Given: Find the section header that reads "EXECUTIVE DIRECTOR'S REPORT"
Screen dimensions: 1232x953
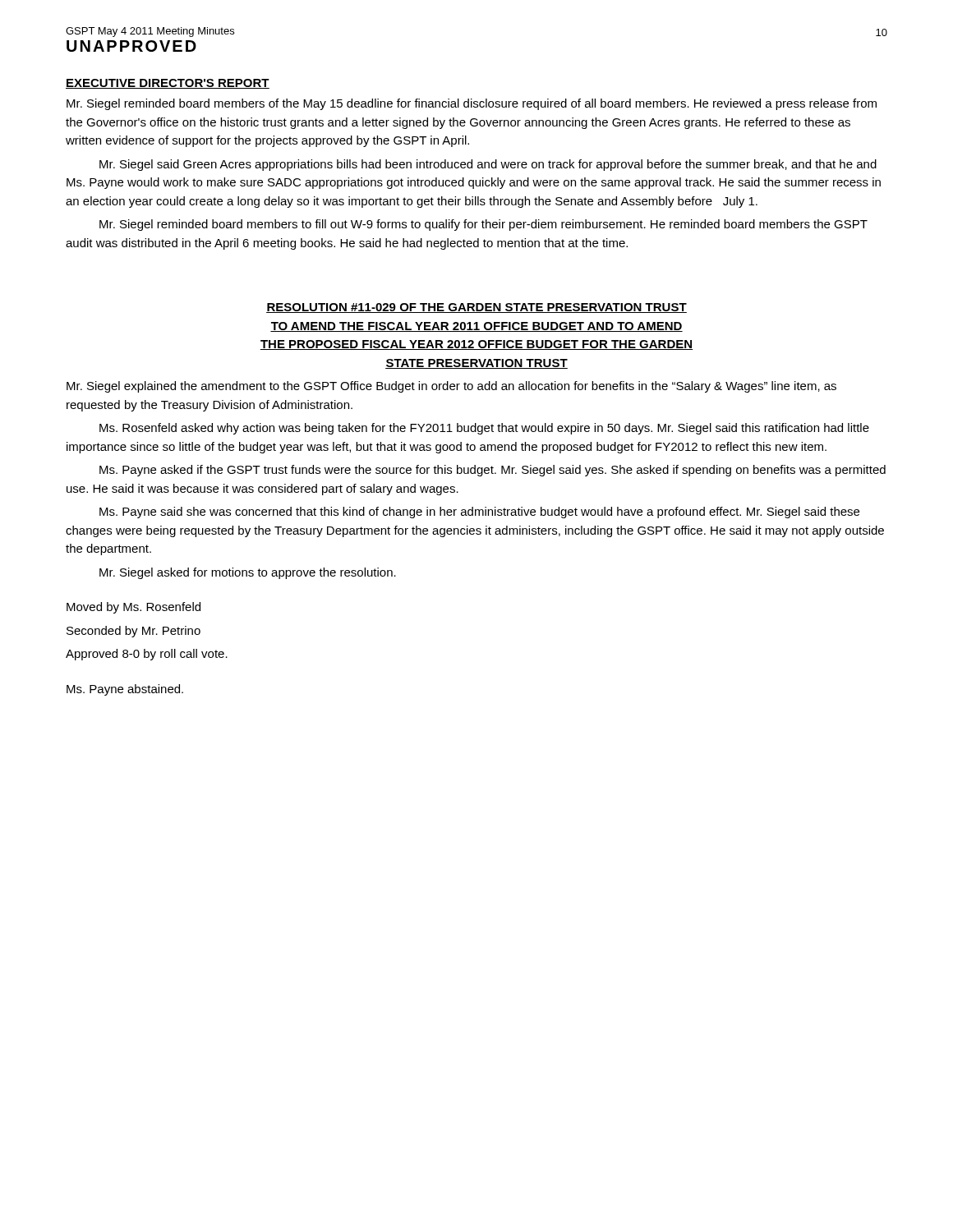Looking at the screenshot, I should 167,83.
